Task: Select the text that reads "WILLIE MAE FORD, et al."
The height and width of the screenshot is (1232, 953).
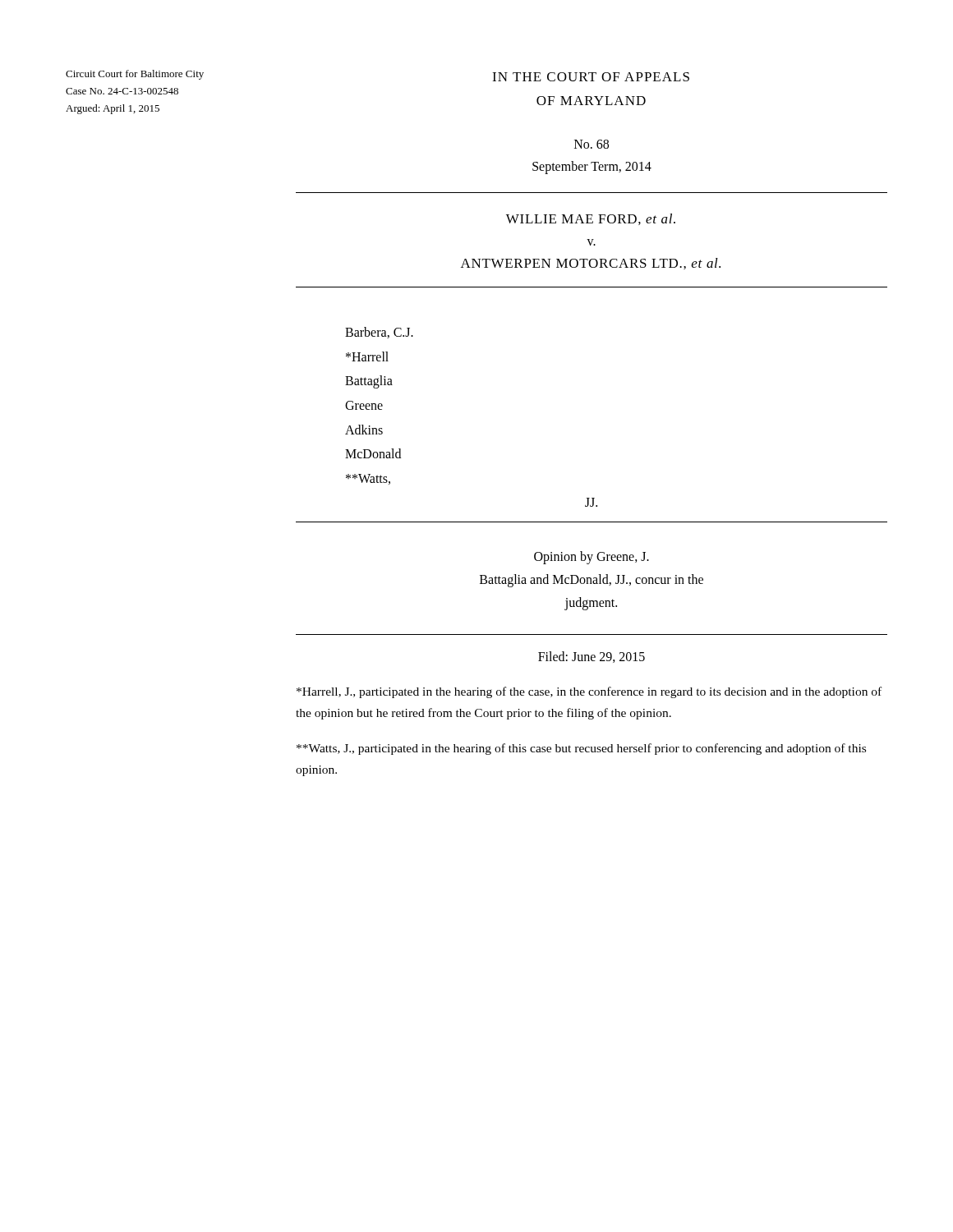Action: coord(592,219)
